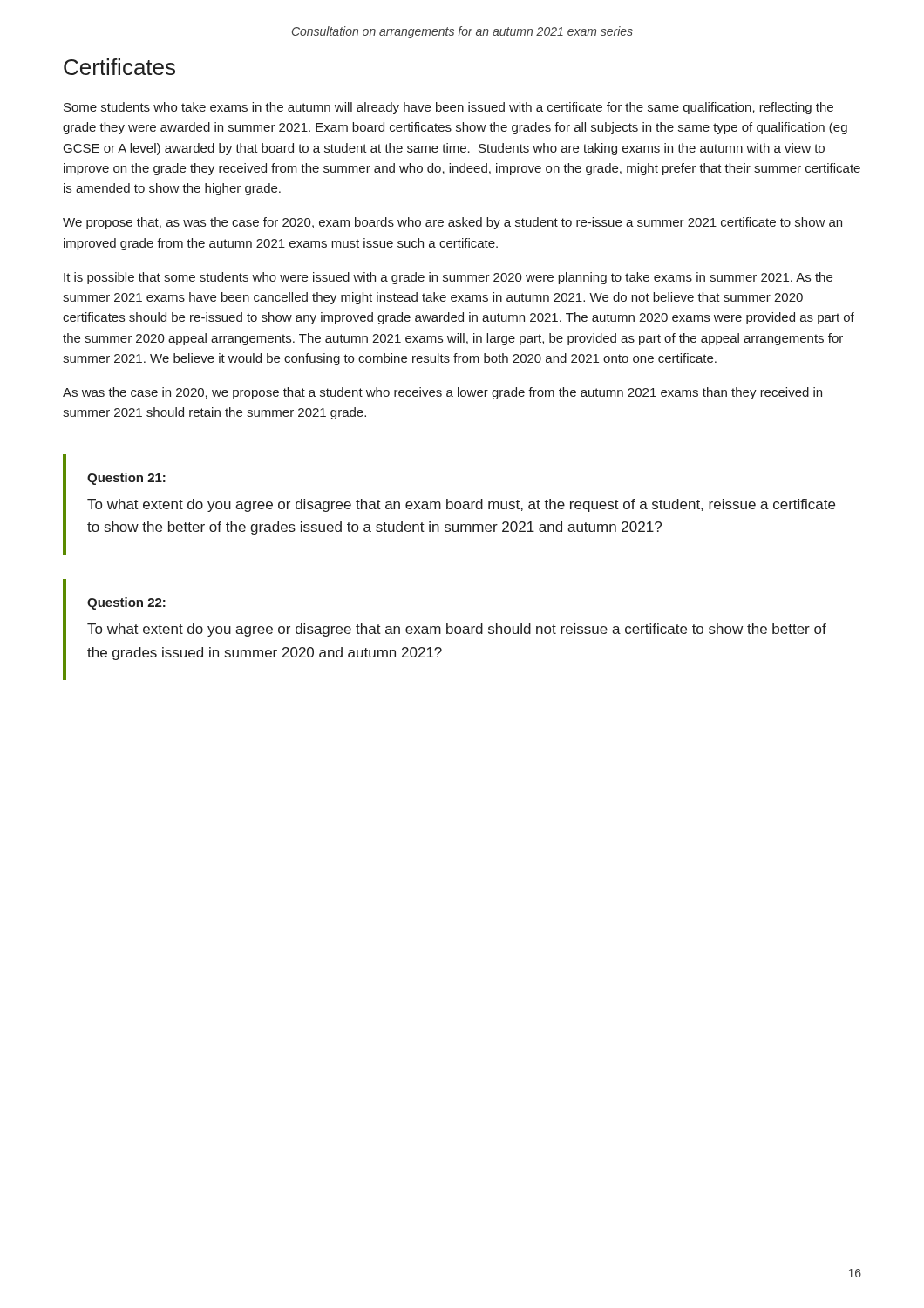Viewport: 924px width, 1308px height.
Task: Click on the text block that says "Question 21: To what extent do"
Action: tap(462, 504)
